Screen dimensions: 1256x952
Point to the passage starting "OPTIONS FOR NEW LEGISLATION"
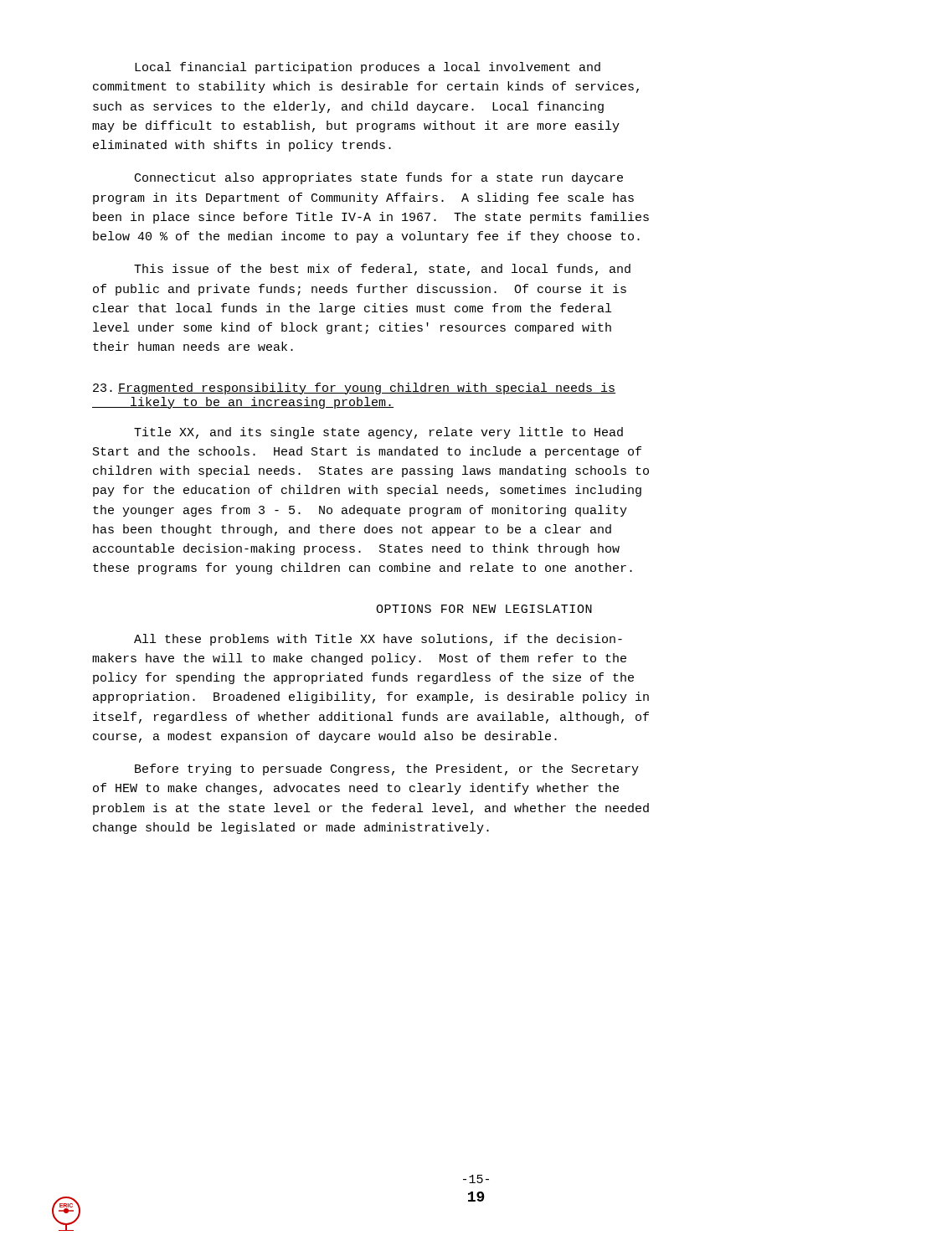484,610
